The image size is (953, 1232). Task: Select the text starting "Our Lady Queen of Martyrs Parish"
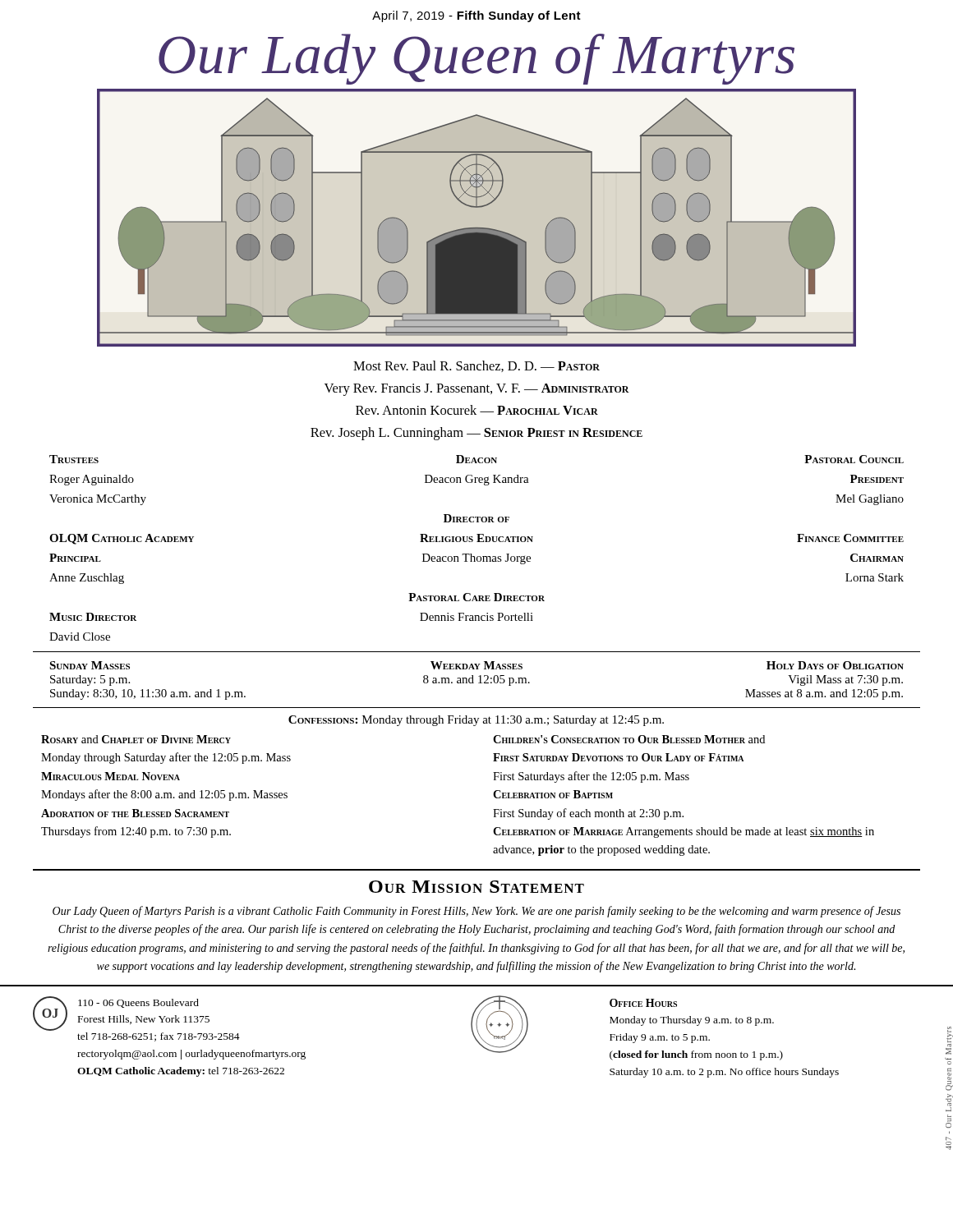pyautogui.click(x=476, y=939)
